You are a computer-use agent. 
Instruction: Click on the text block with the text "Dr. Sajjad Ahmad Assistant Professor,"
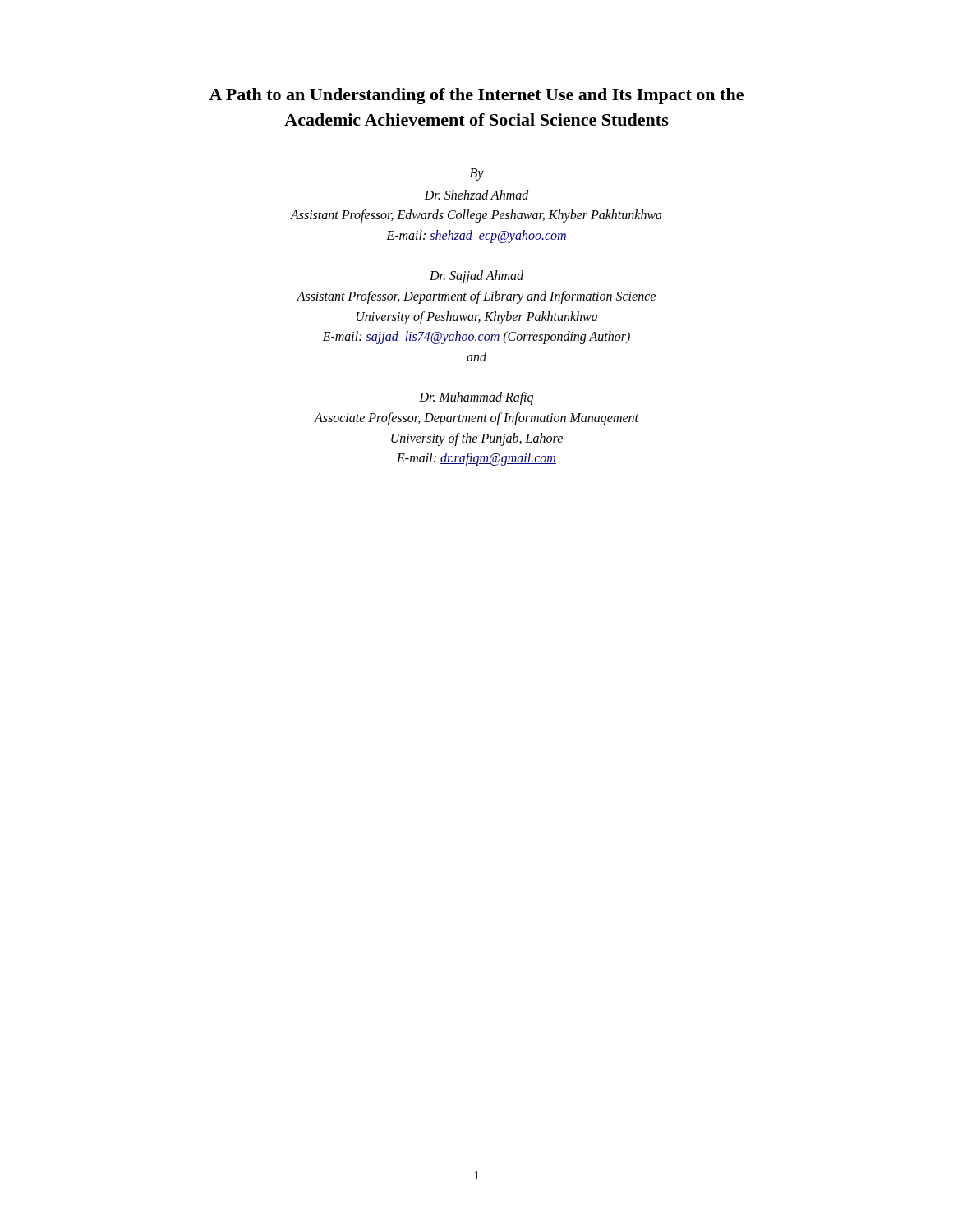coord(476,316)
